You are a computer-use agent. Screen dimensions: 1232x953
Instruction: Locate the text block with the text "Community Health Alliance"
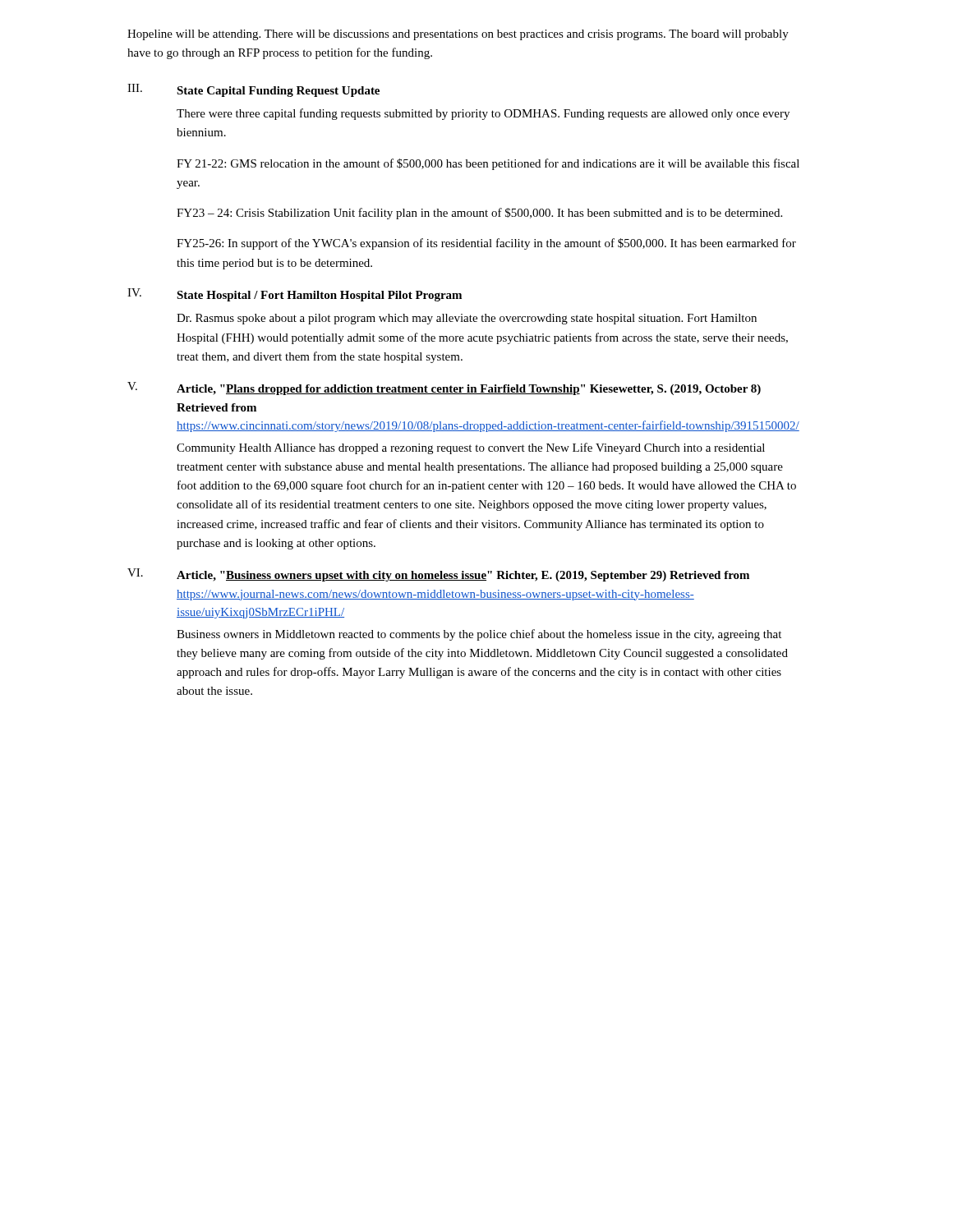click(x=487, y=495)
